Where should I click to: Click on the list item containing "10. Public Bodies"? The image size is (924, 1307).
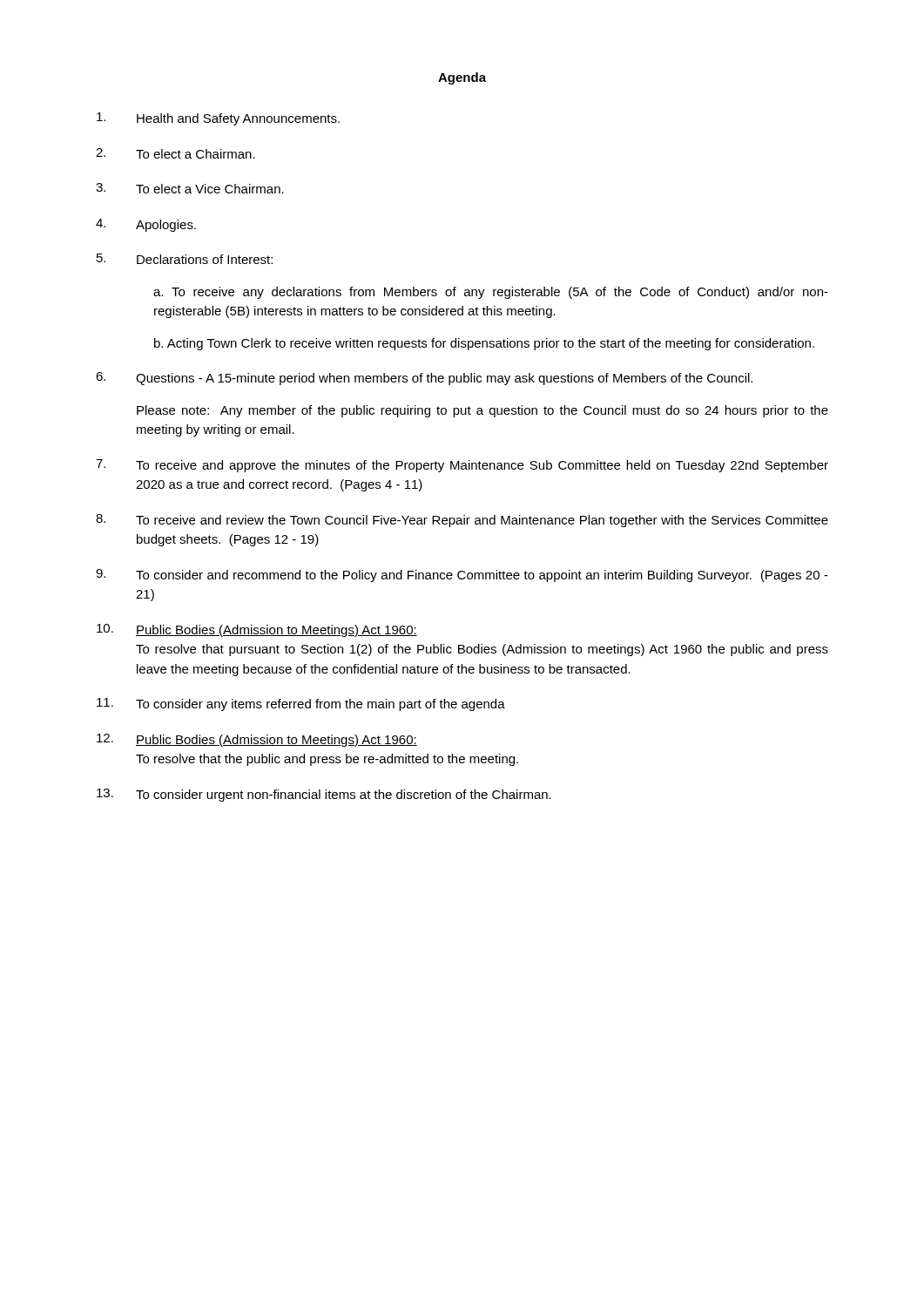462,649
